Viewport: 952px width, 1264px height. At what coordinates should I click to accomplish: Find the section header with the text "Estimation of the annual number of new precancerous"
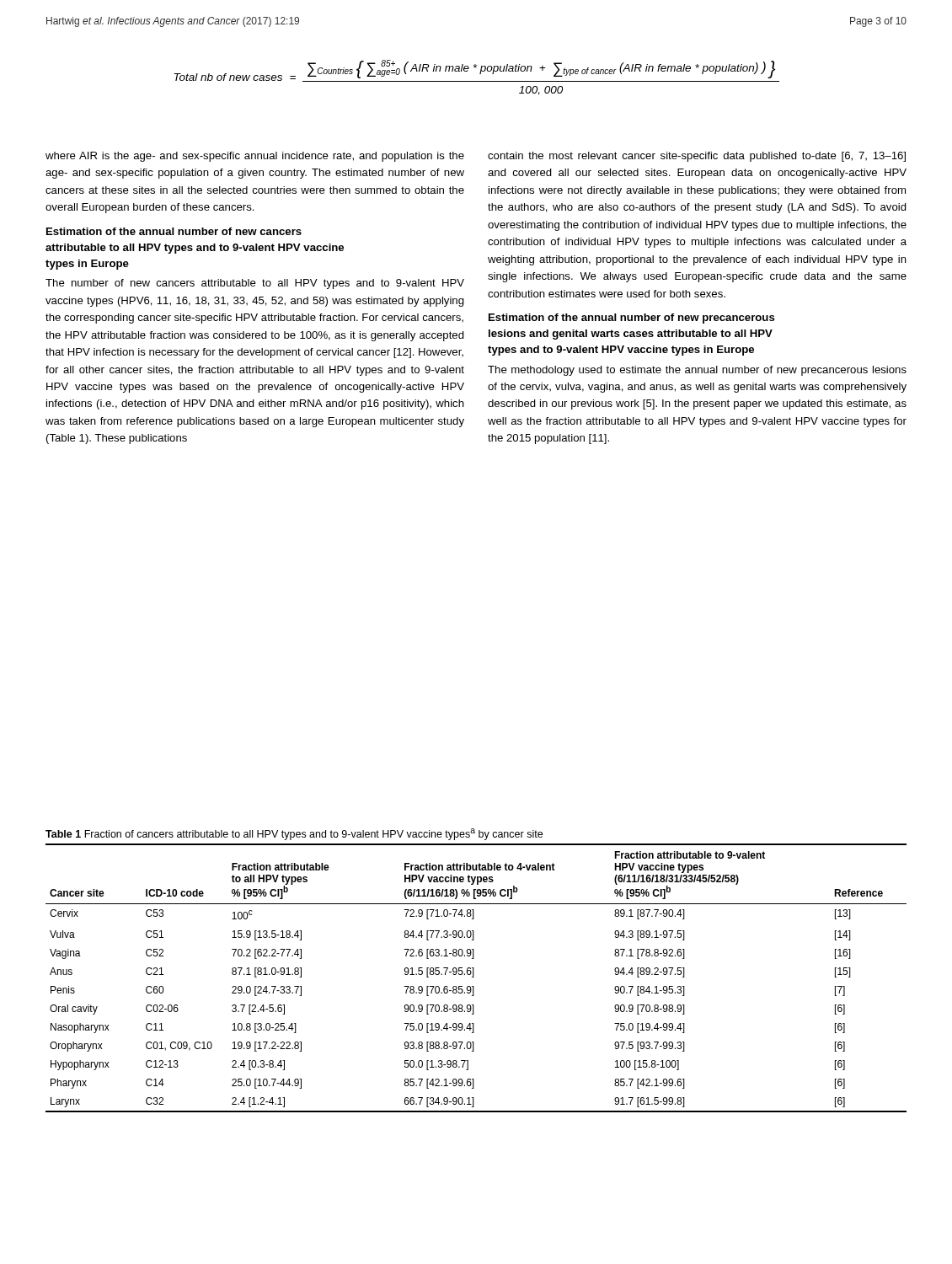coord(631,334)
